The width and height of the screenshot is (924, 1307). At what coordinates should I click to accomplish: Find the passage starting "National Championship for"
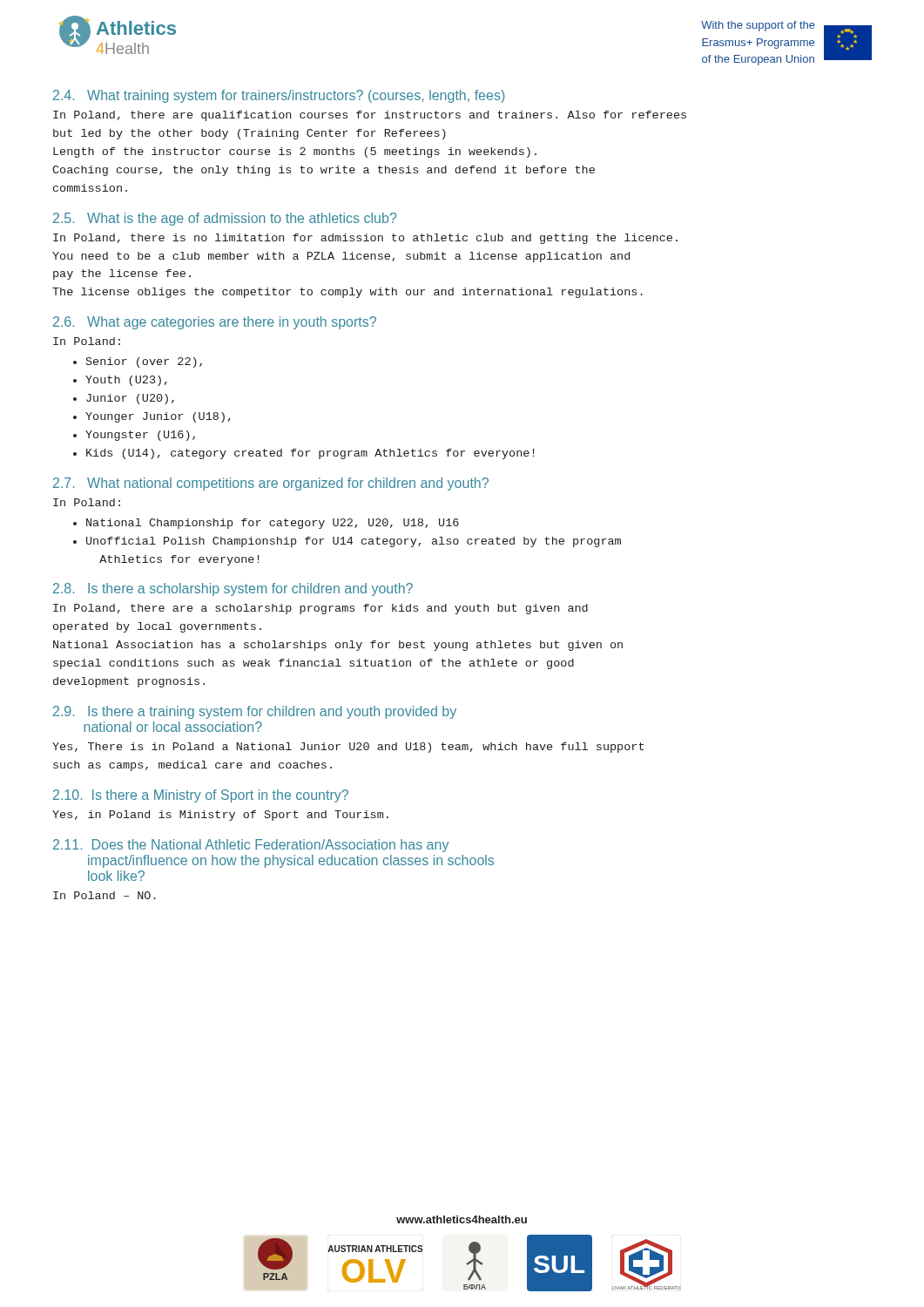click(272, 523)
